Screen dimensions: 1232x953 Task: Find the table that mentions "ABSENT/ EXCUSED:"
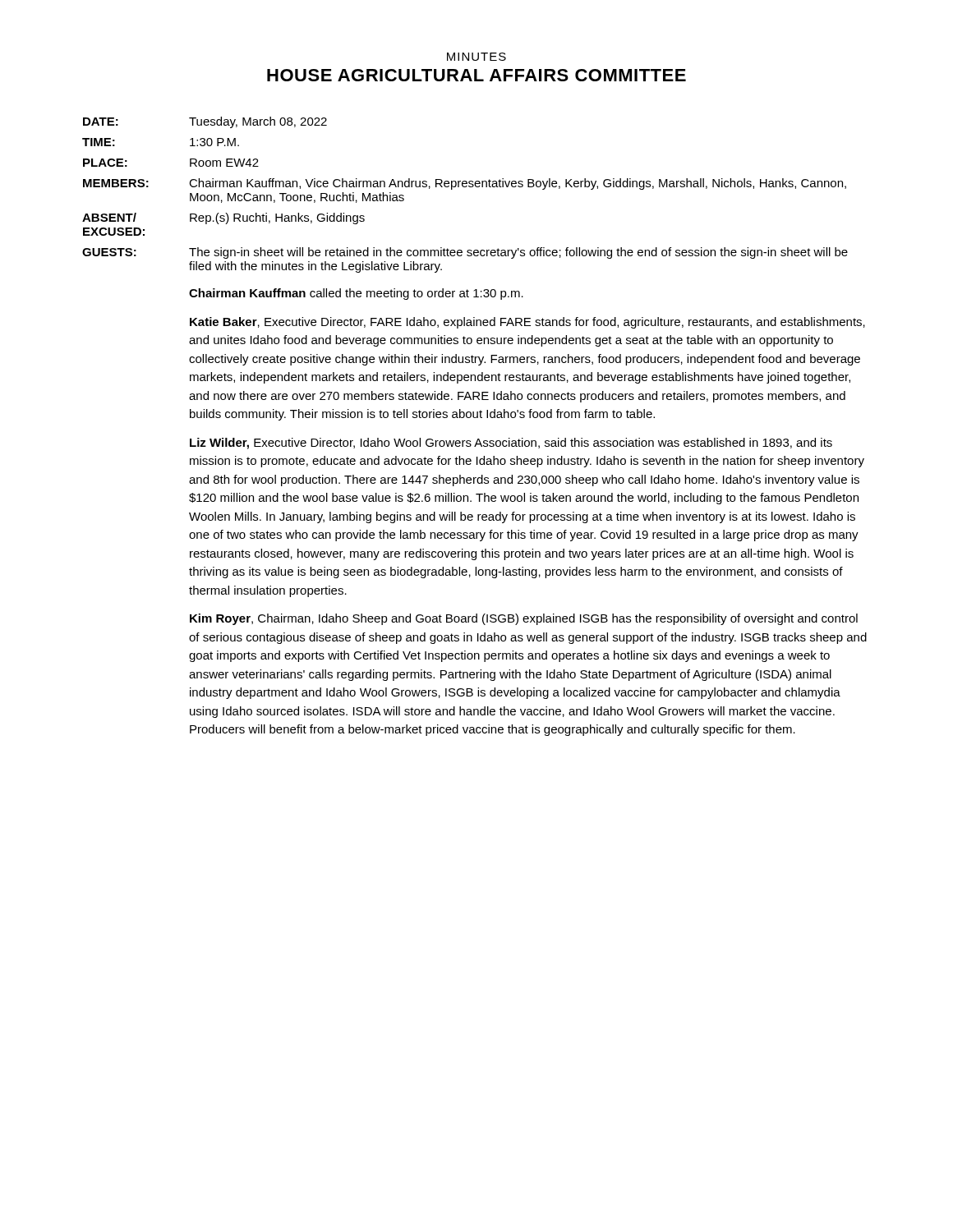[476, 193]
